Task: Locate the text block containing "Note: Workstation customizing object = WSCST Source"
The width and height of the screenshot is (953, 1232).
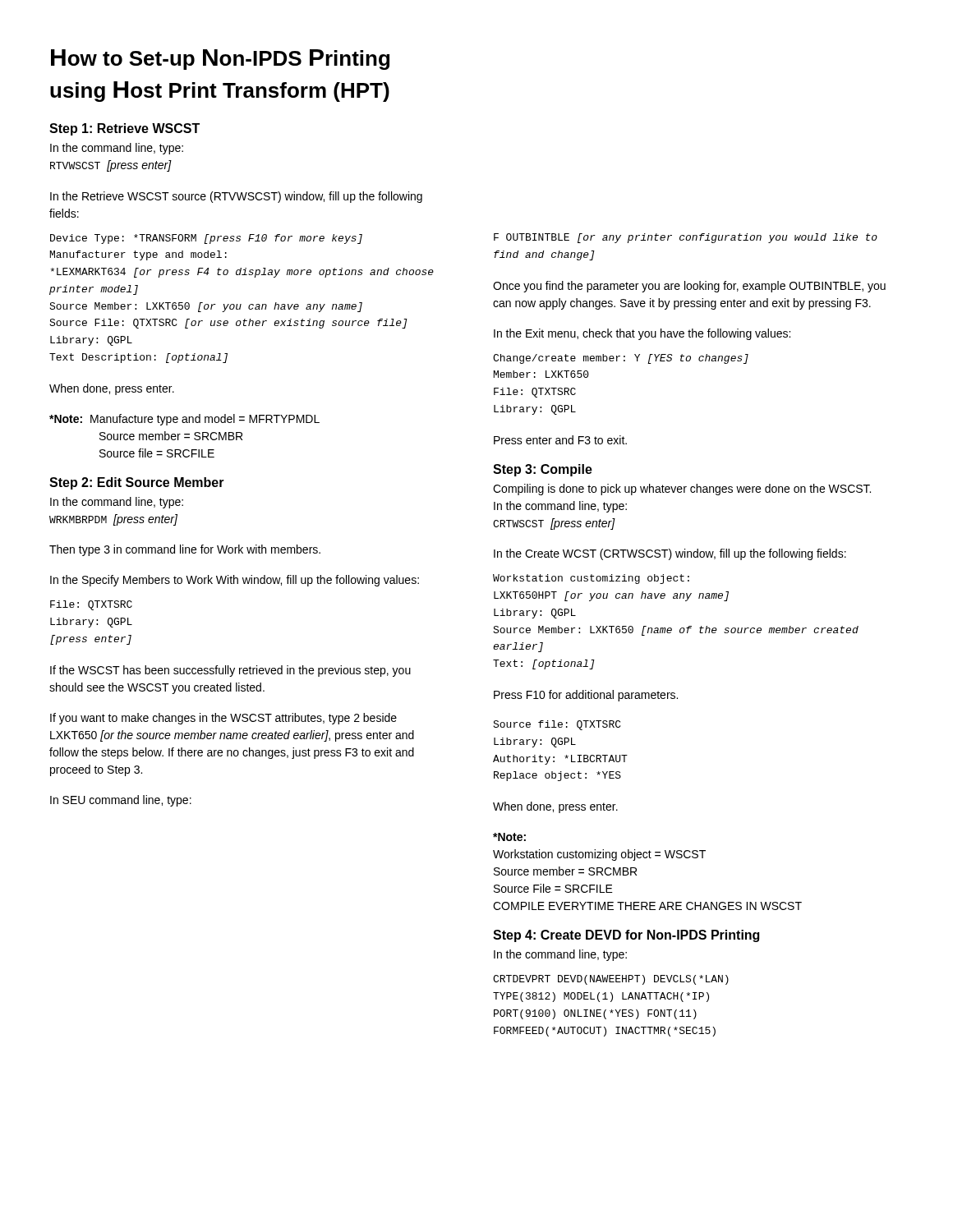Action: (509, 837)
